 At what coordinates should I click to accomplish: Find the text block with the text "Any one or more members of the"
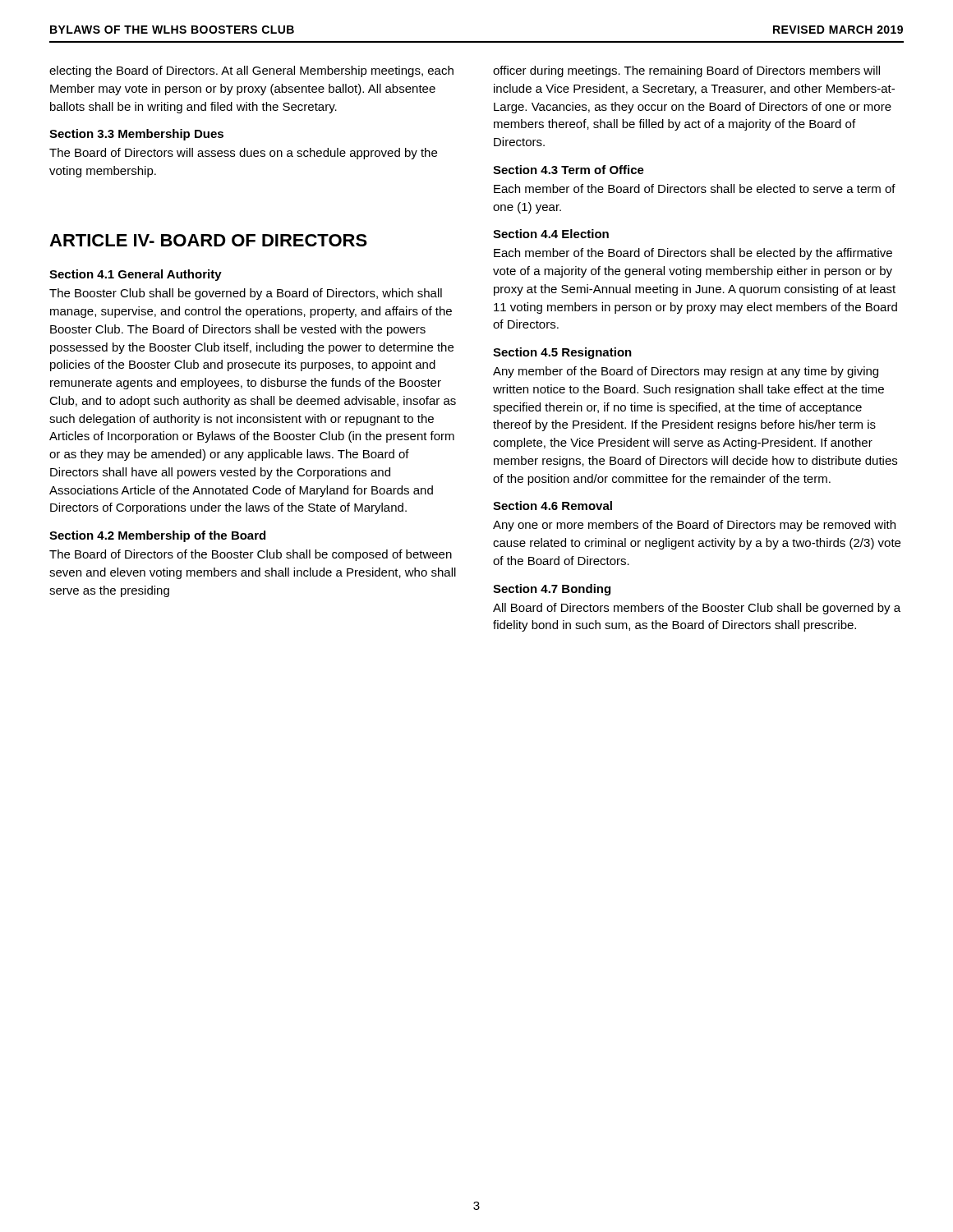697,543
